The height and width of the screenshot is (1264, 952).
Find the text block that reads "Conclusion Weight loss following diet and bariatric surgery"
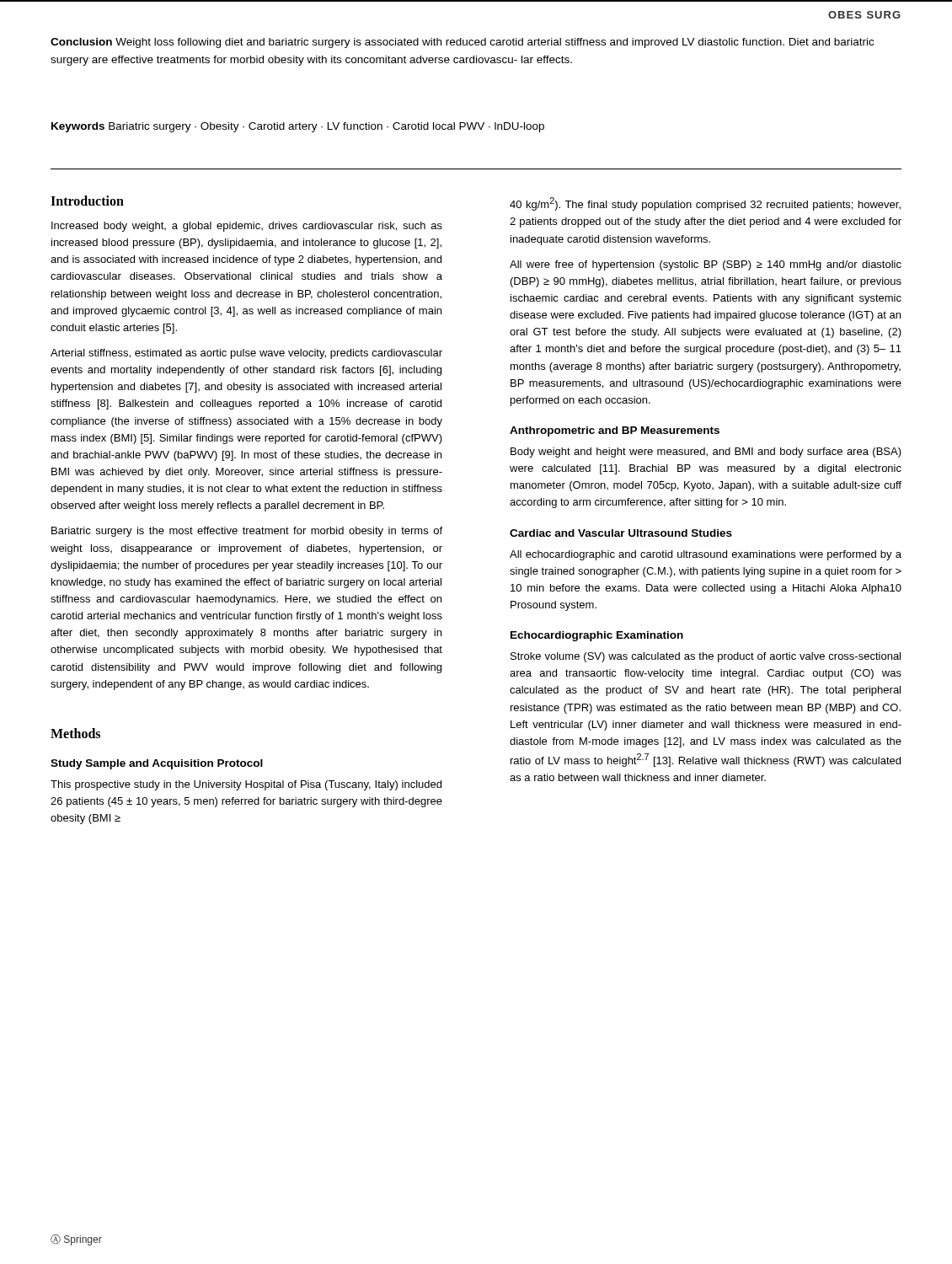click(462, 50)
